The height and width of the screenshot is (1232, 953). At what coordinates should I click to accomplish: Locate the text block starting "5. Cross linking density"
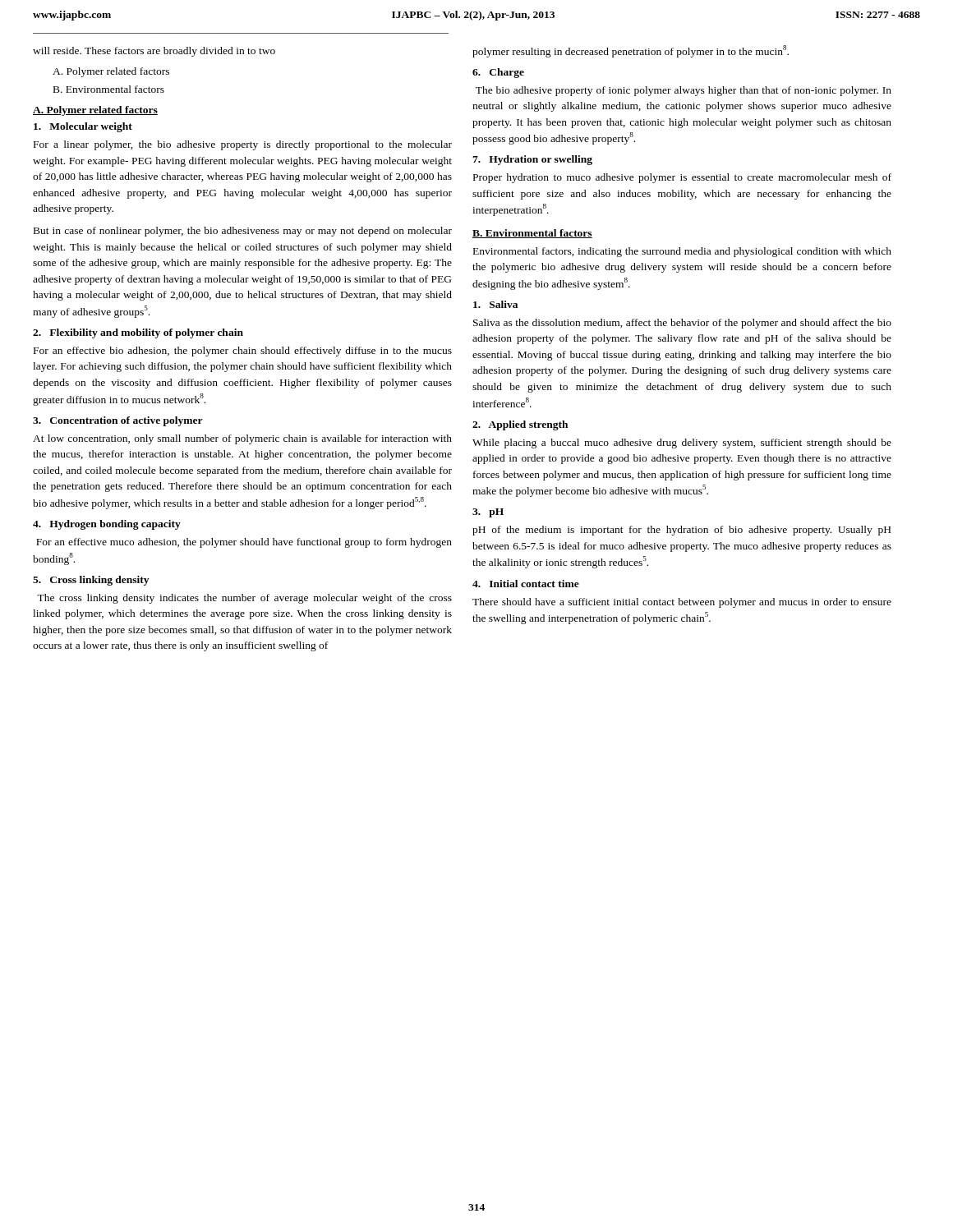pos(91,579)
